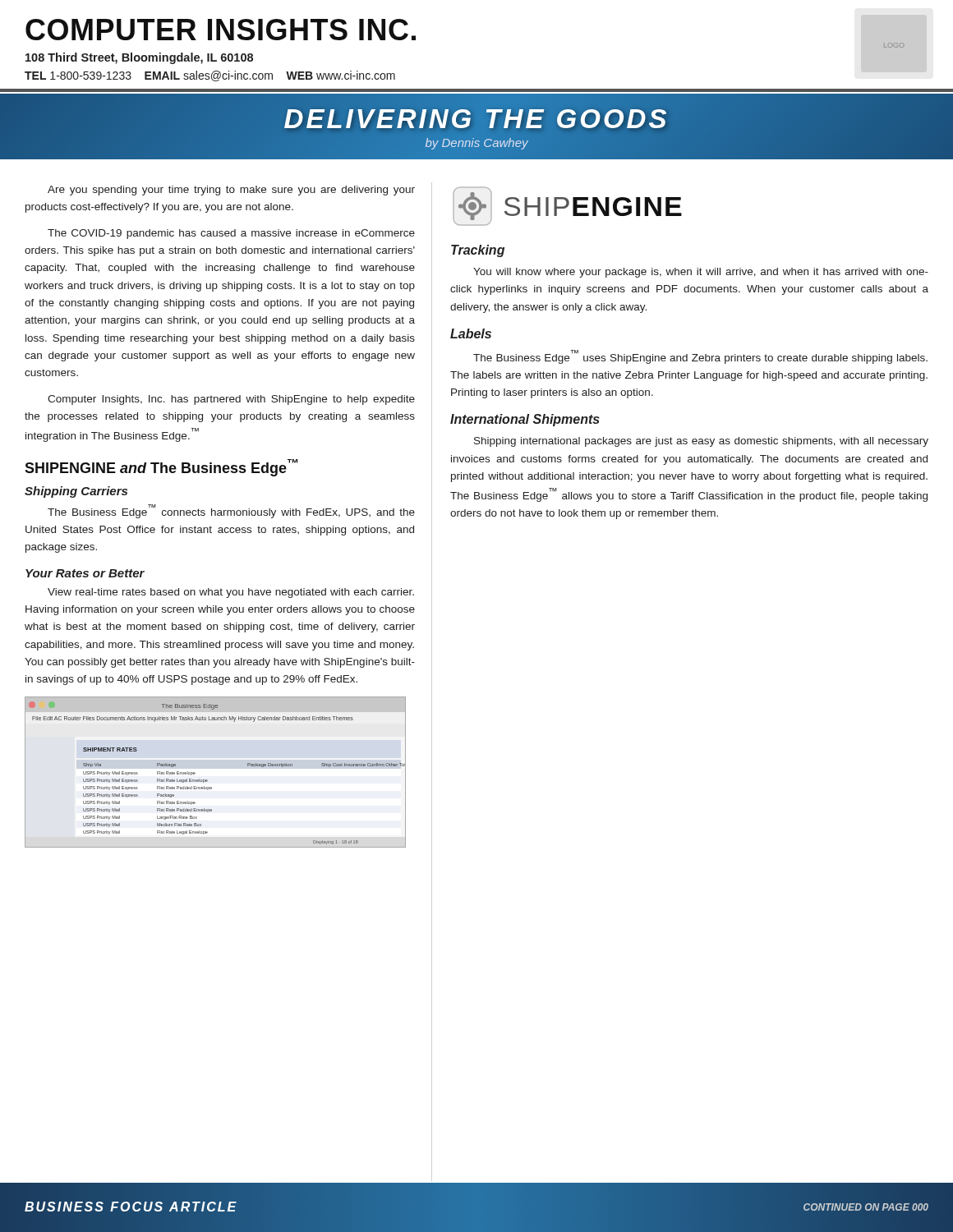Where is the passage that starts "108 Third Street, Bloomingdale,"?
Image resolution: width=953 pixels, height=1232 pixels.
tap(139, 57)
